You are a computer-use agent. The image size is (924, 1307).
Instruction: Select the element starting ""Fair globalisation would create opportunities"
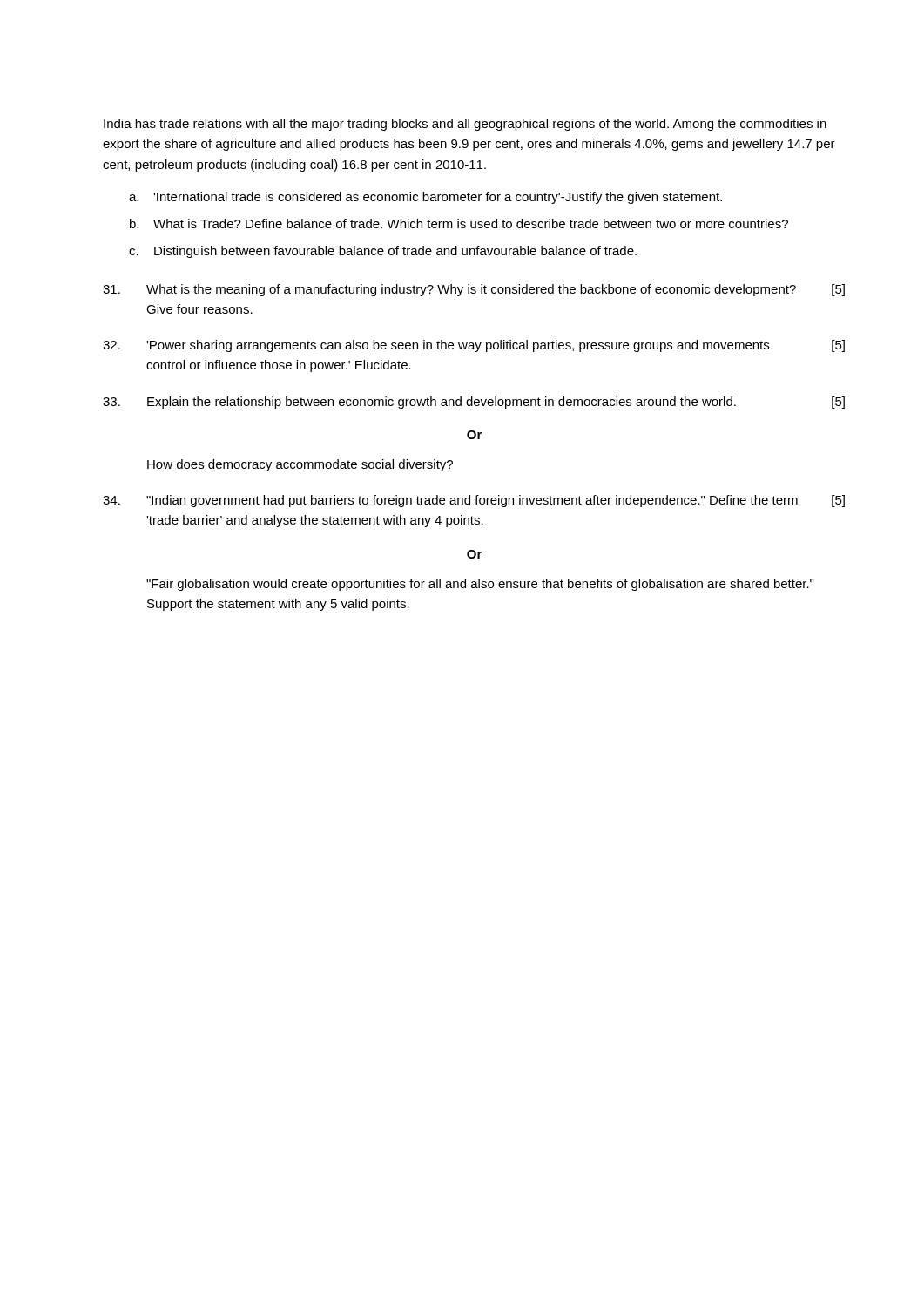point(480,593)
